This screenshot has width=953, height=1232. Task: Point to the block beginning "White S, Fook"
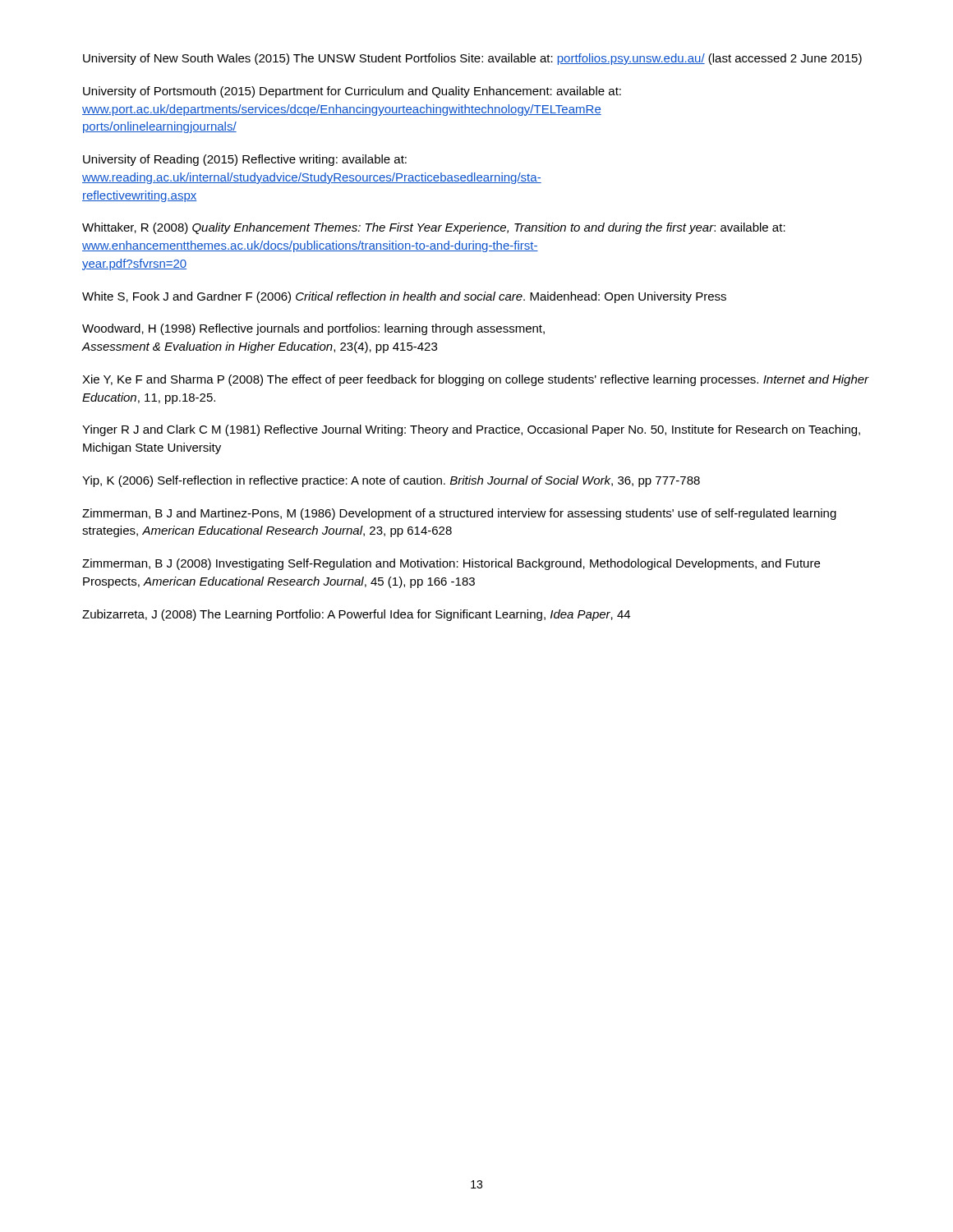[404, 296]
